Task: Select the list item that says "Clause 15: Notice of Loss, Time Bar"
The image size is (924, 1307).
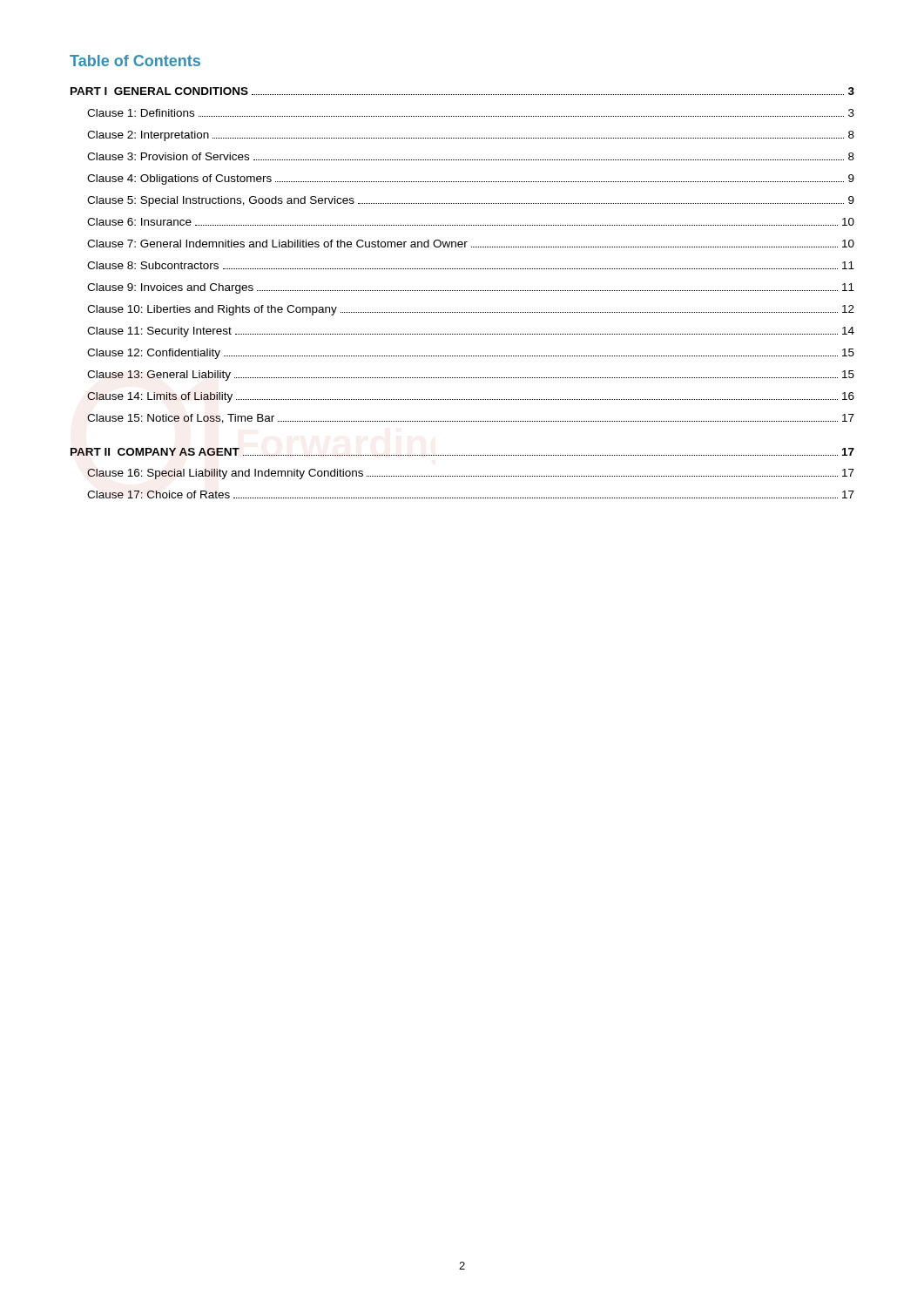Action: [x=462, y=418]
